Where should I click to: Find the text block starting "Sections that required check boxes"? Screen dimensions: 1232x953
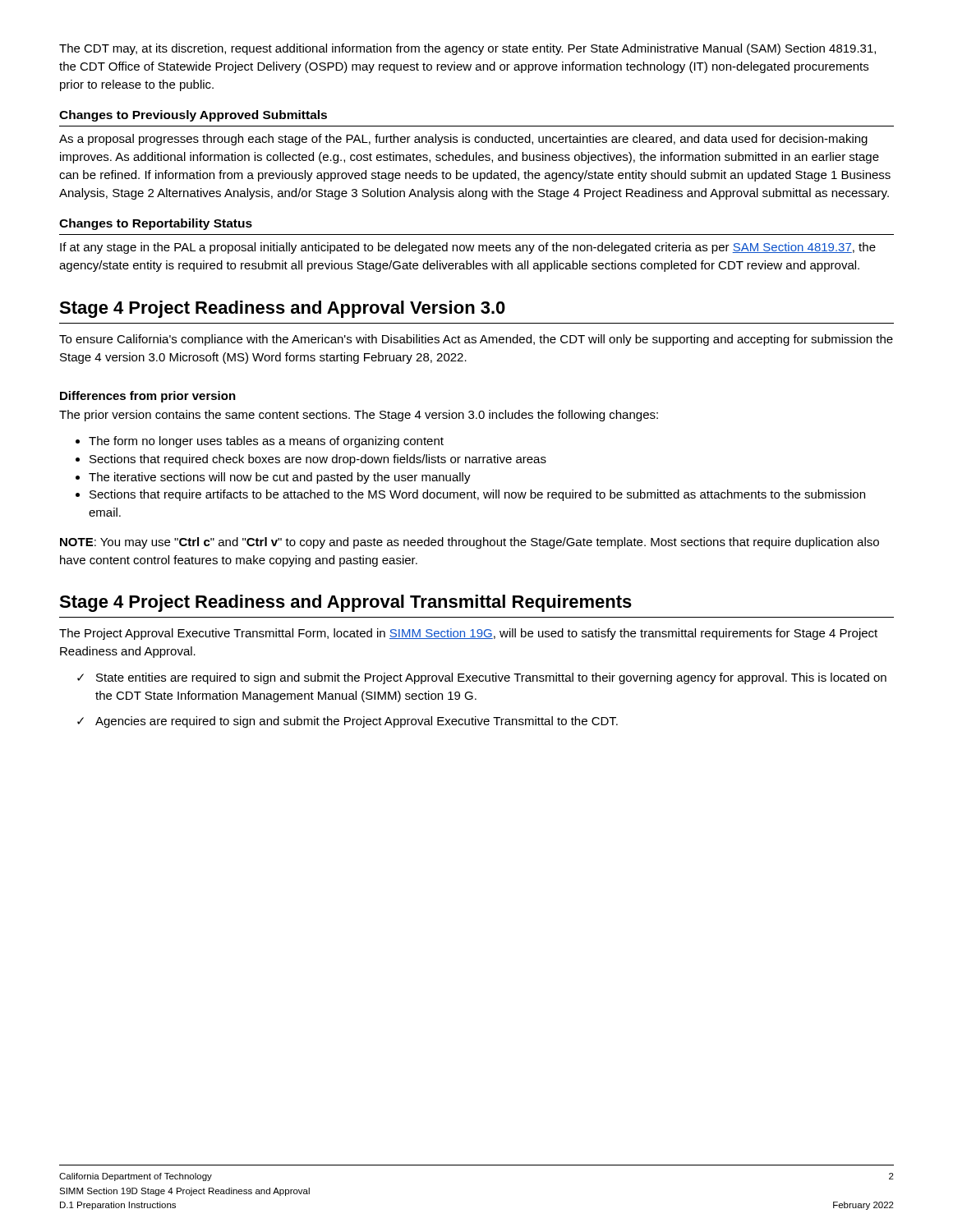[476, 459]
